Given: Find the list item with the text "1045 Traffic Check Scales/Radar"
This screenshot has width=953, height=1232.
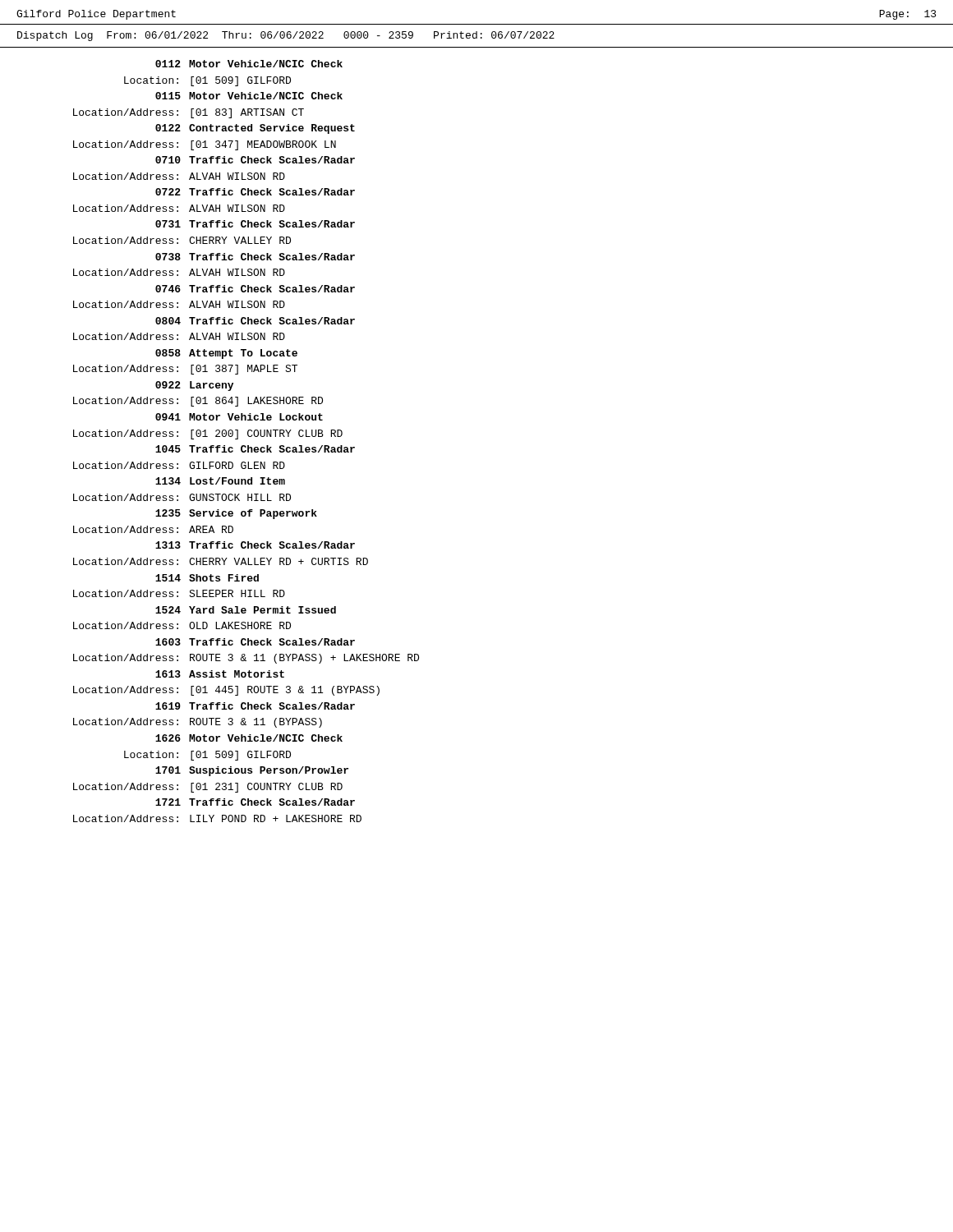Looking at the screenshot, I should point(255,449).
